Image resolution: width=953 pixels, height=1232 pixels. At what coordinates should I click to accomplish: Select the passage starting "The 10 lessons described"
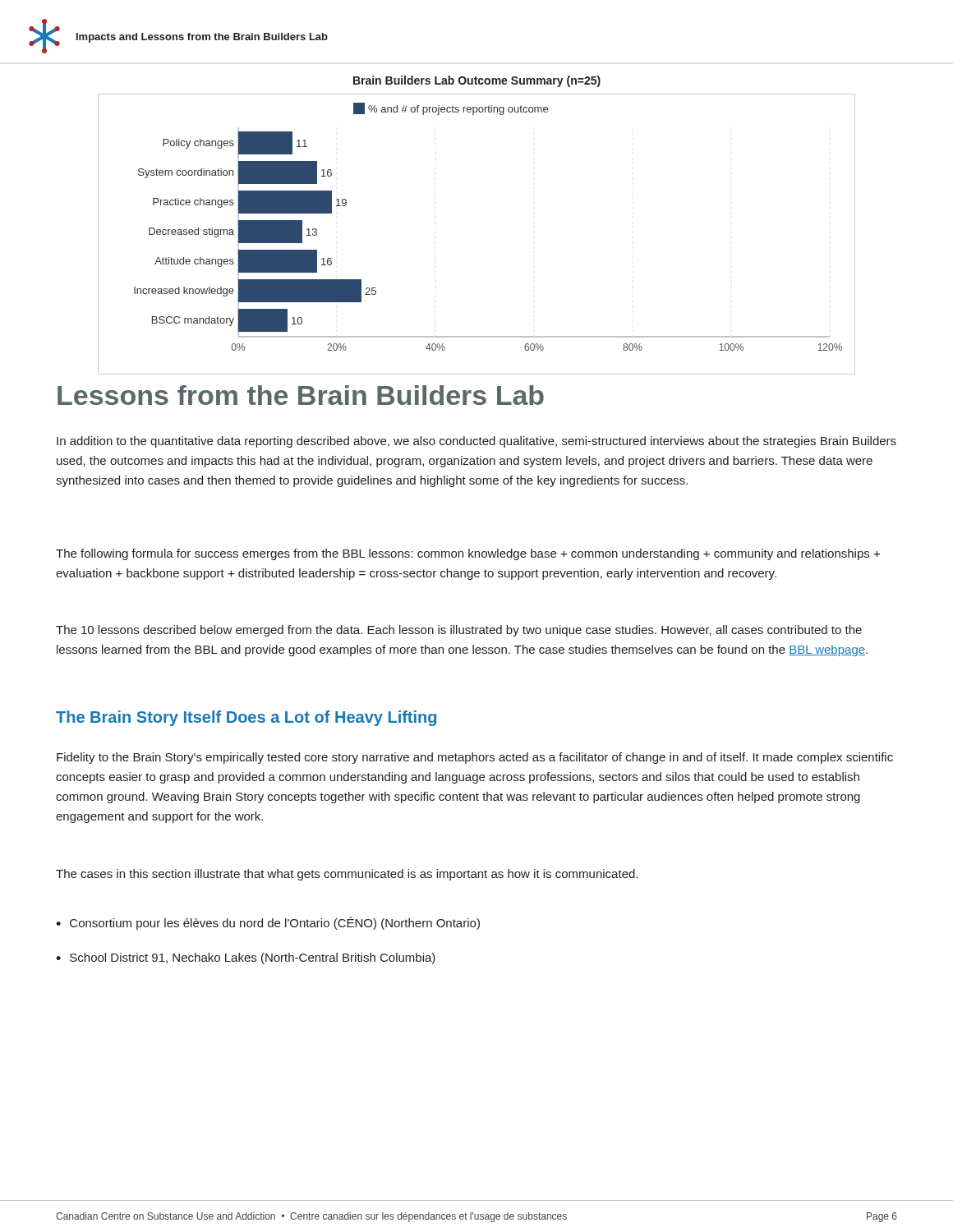click(x=476, y=640)
